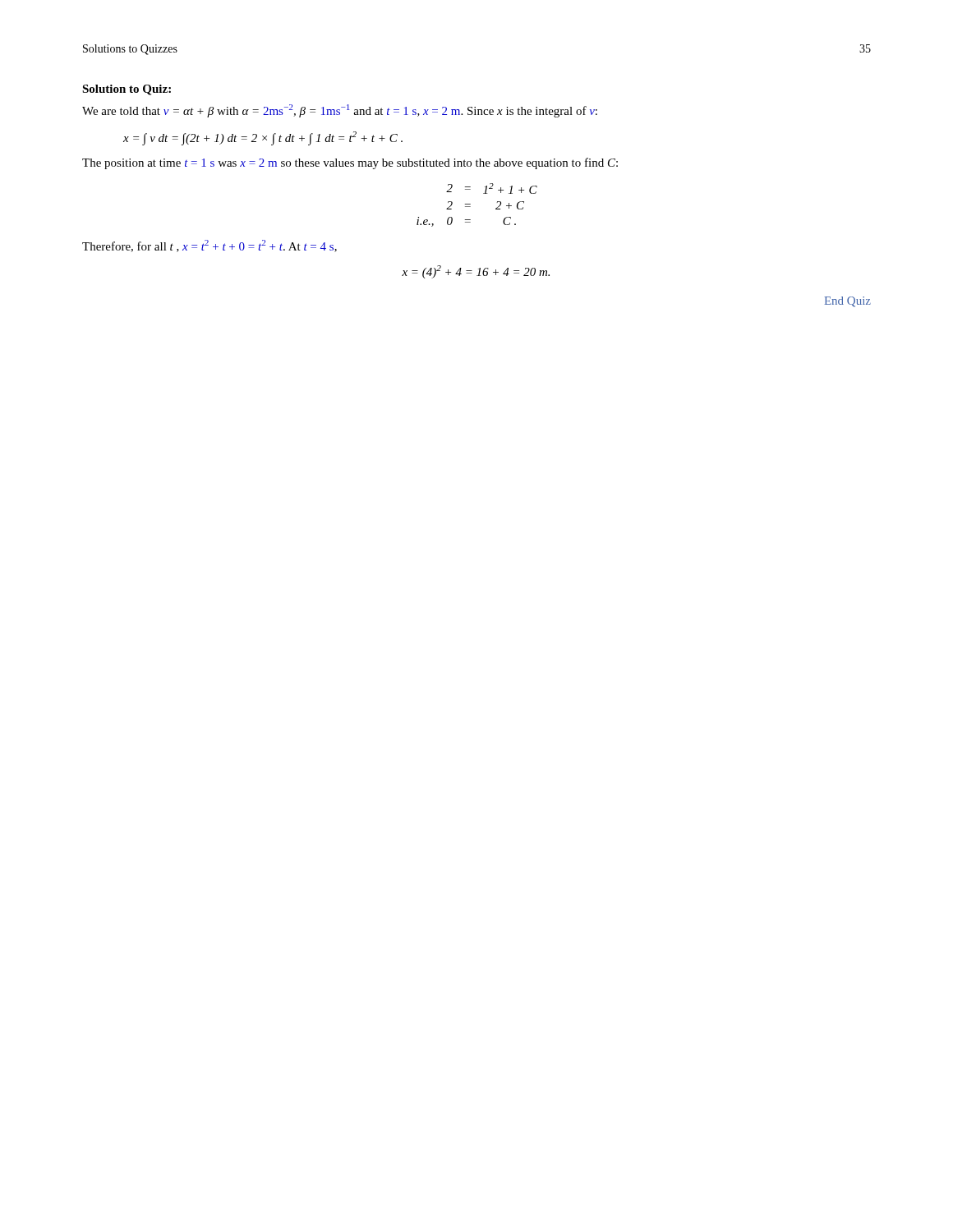Locate the text block that says "We are told"
Screen dimensions: 1232x953
340,110
